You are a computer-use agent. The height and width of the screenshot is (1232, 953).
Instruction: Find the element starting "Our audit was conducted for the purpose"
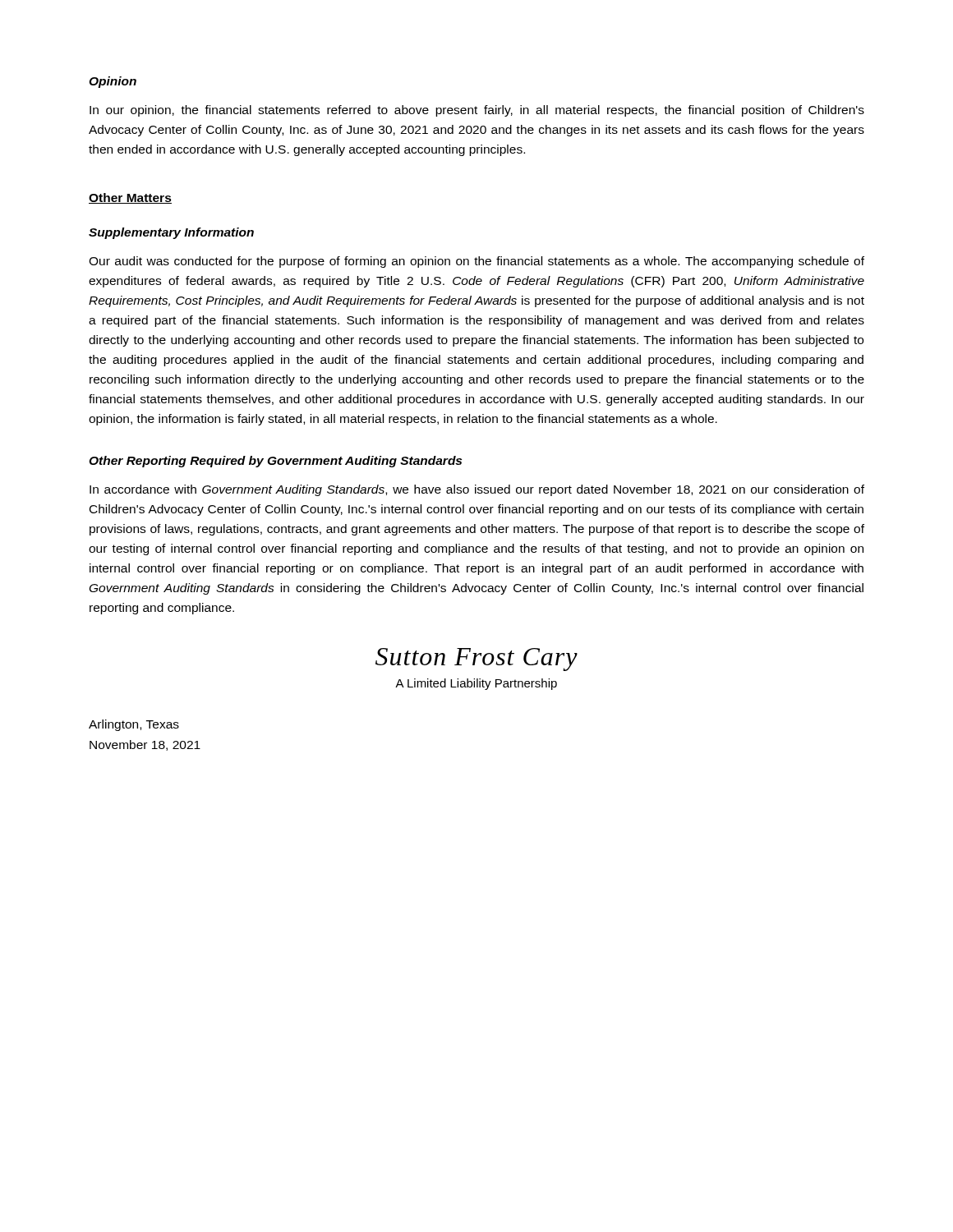point(476,340)
